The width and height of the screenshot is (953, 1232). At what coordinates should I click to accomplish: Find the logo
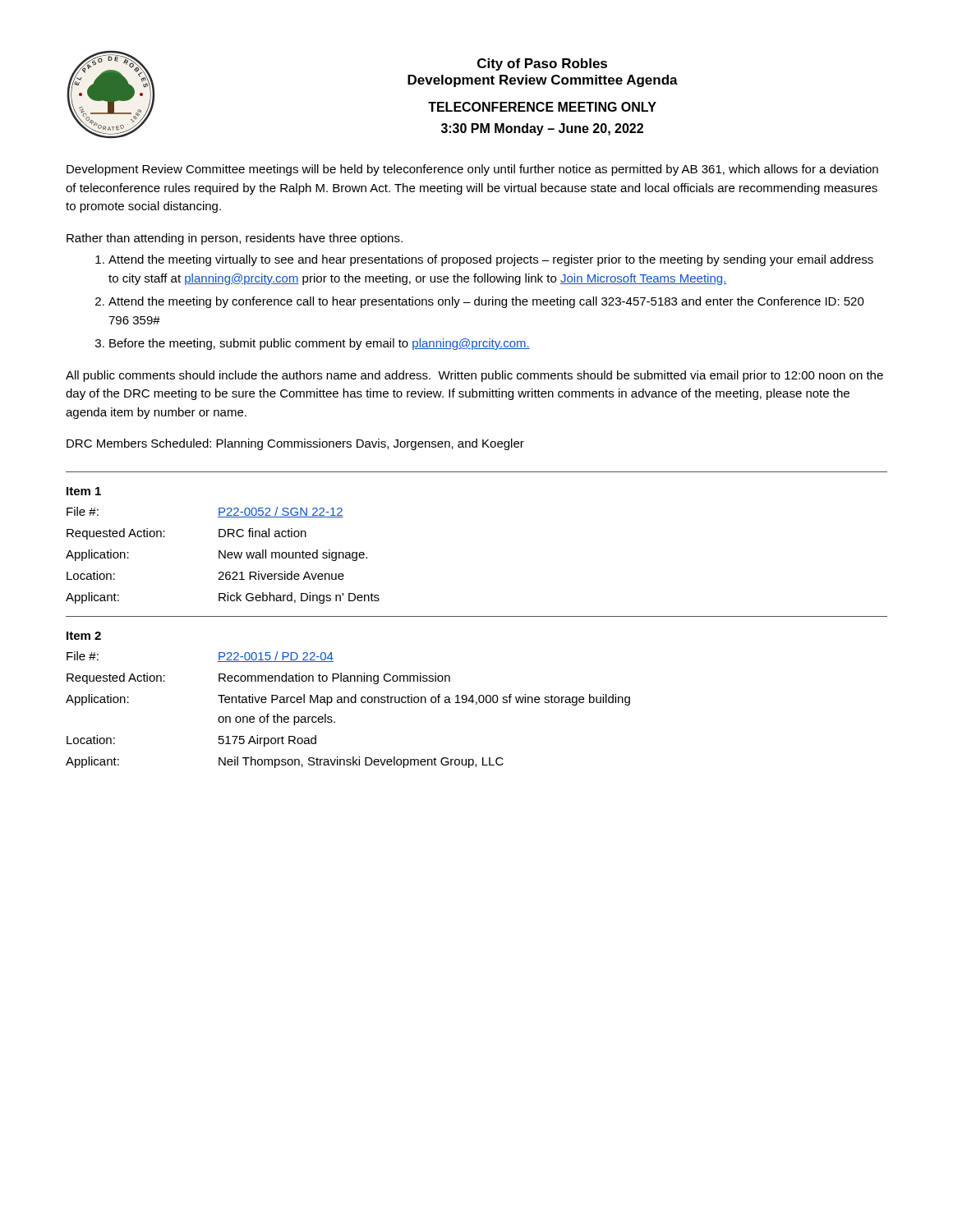coord(119,96)
